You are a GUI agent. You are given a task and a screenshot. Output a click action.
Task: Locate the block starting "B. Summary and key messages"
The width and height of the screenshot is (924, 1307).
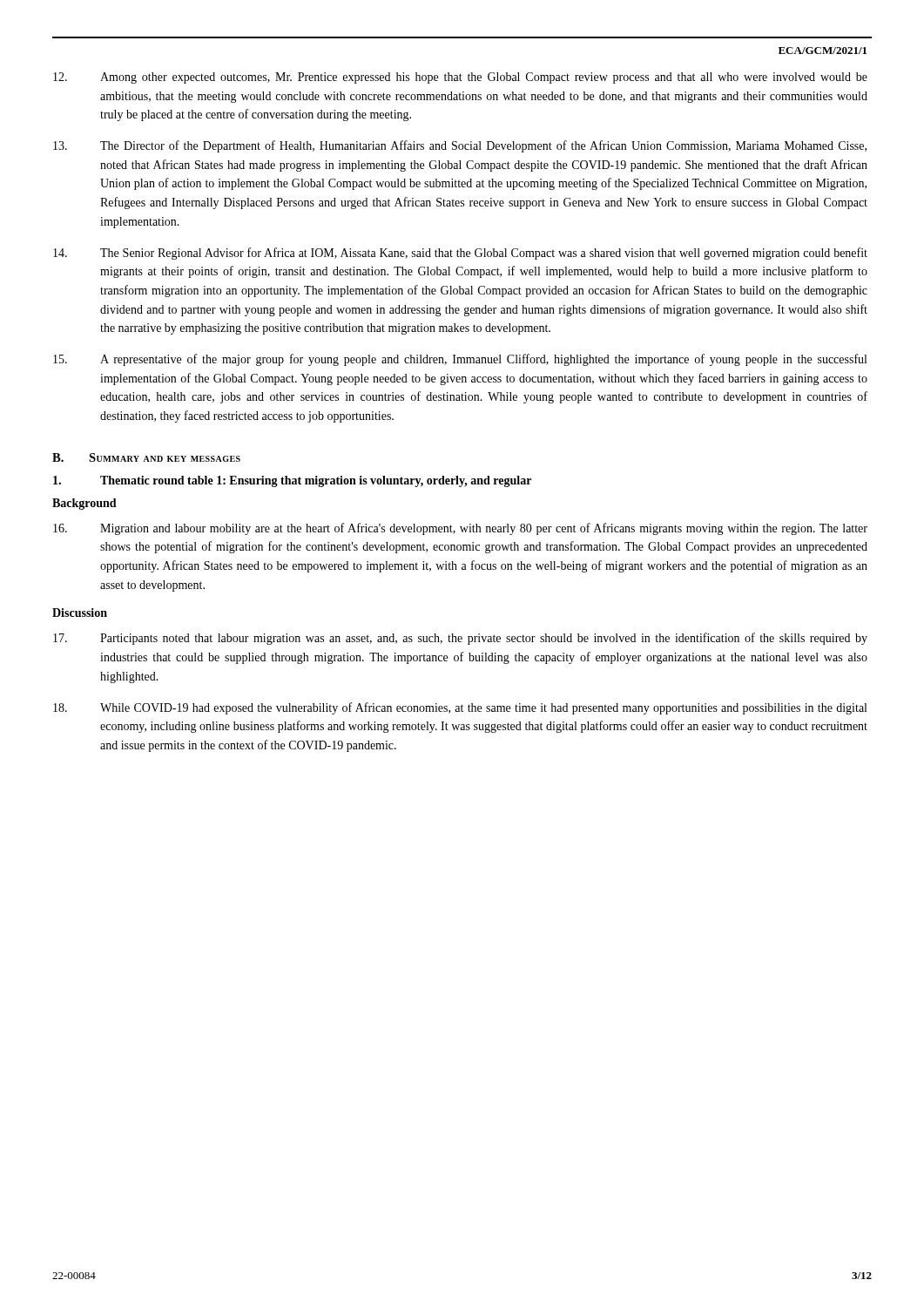147,458
